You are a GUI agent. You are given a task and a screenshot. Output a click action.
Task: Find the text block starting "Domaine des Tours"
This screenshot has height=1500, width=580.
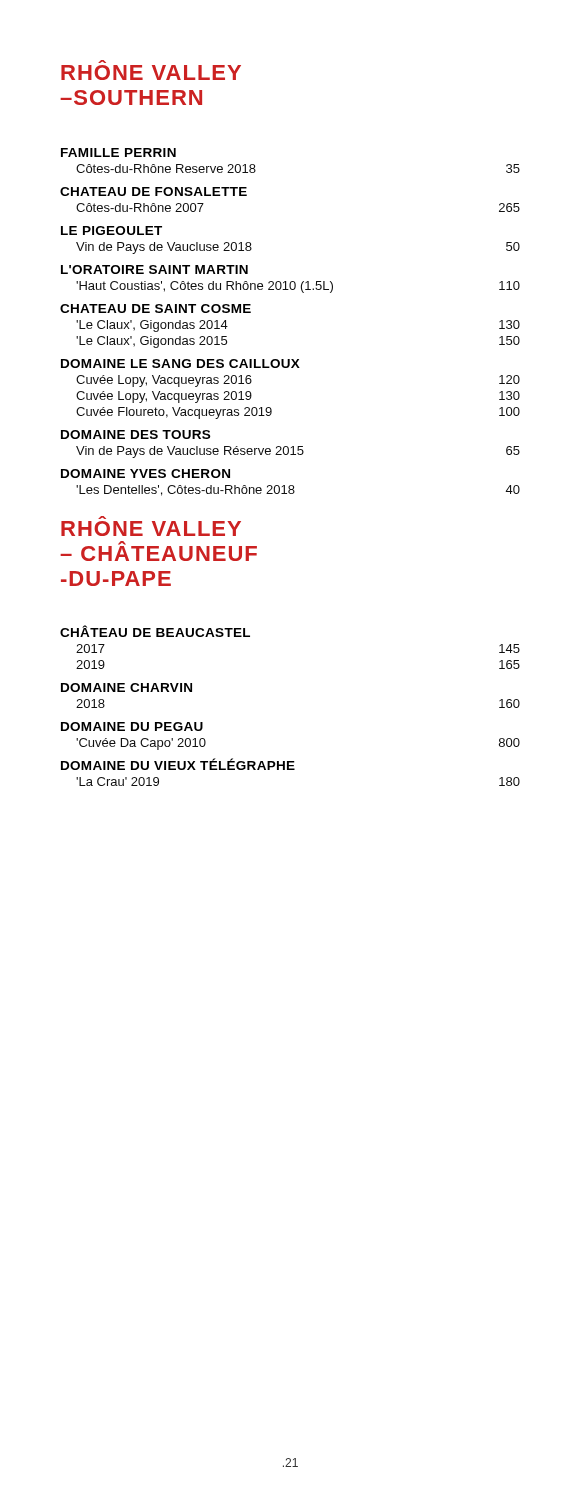(136, 434)
